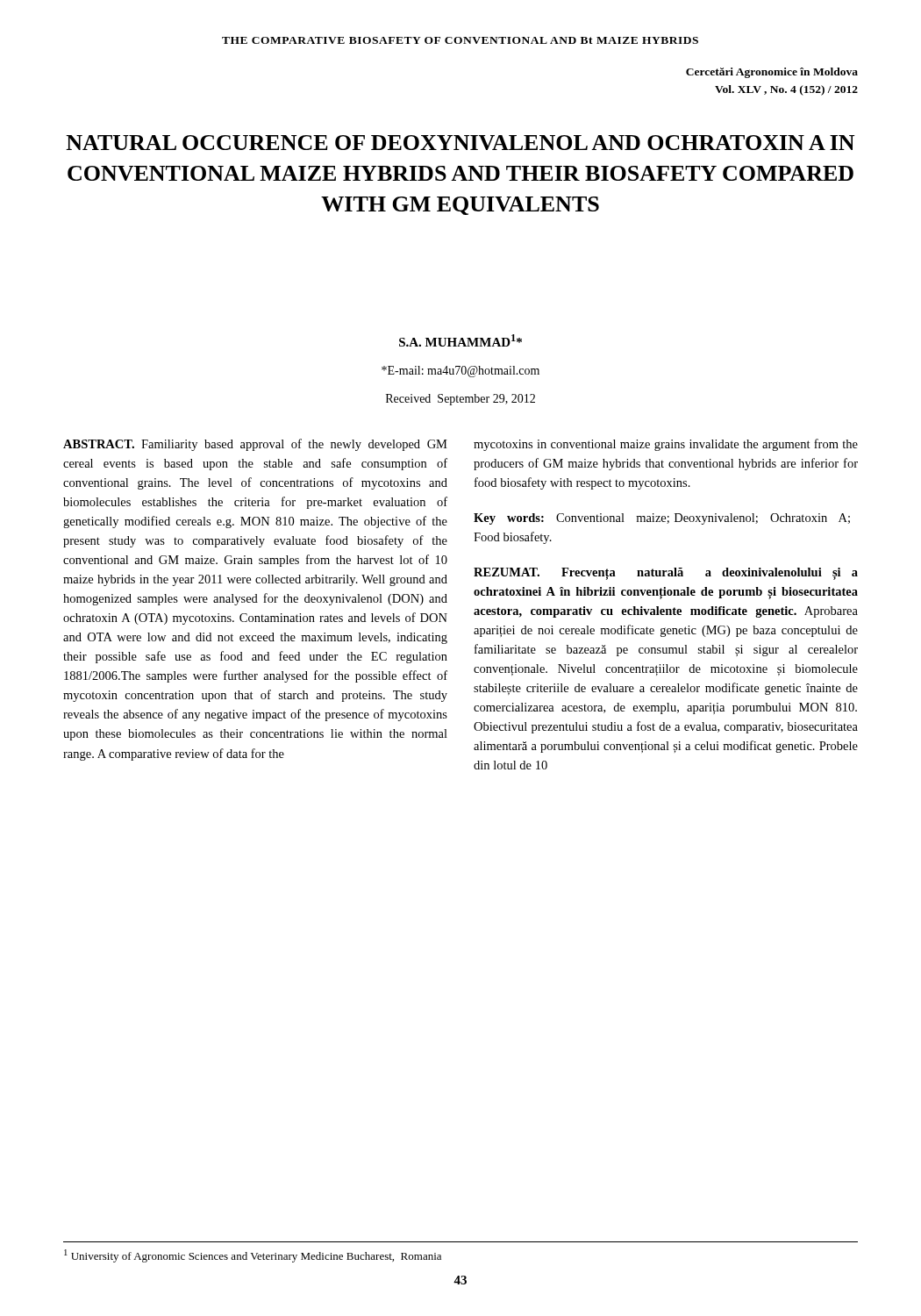
Task: Point to the block beginning "REZUMAT. Frecvența naturală"
Action: pos(666,669)
